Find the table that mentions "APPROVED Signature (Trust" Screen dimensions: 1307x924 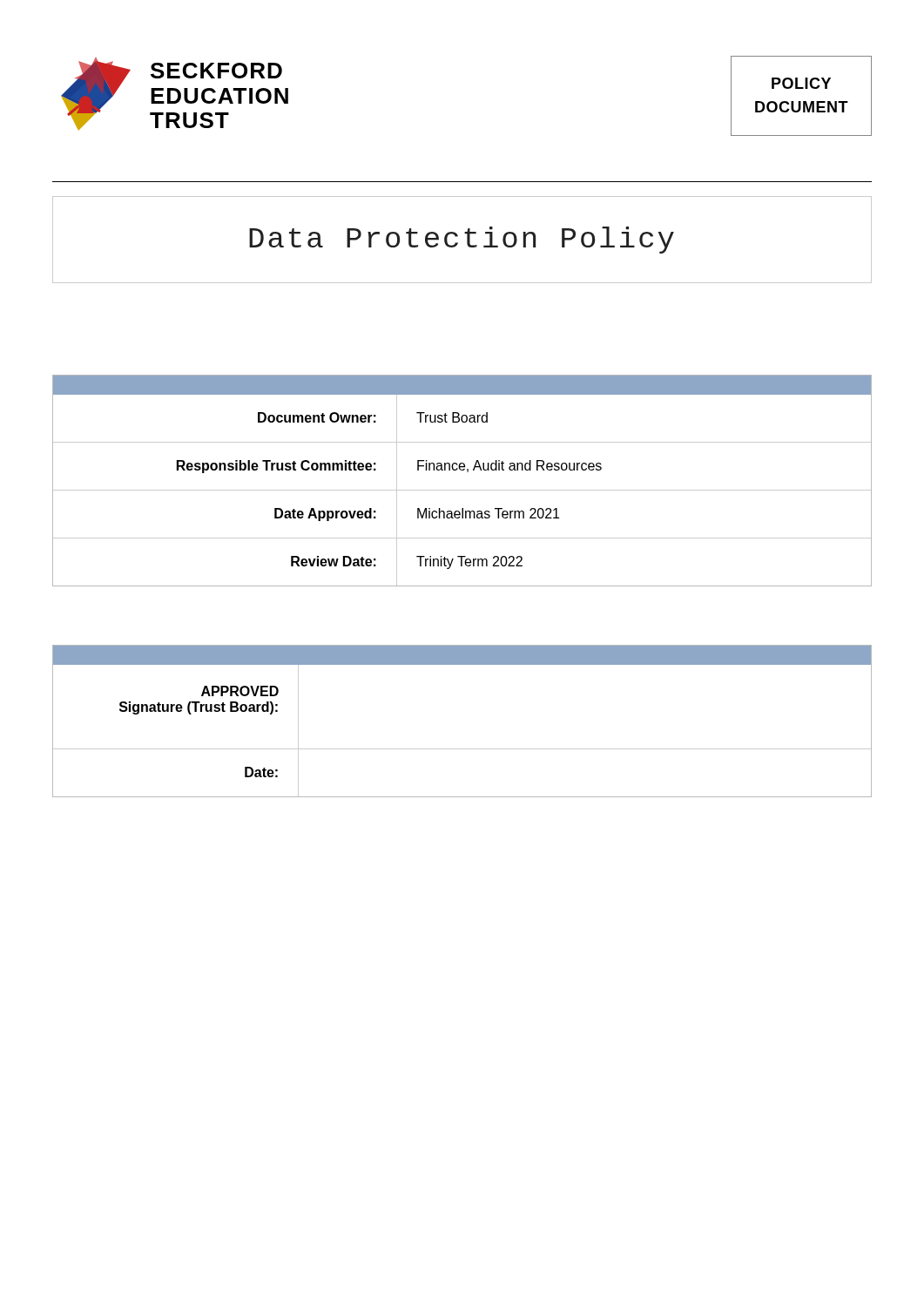(x=462, y=721)
